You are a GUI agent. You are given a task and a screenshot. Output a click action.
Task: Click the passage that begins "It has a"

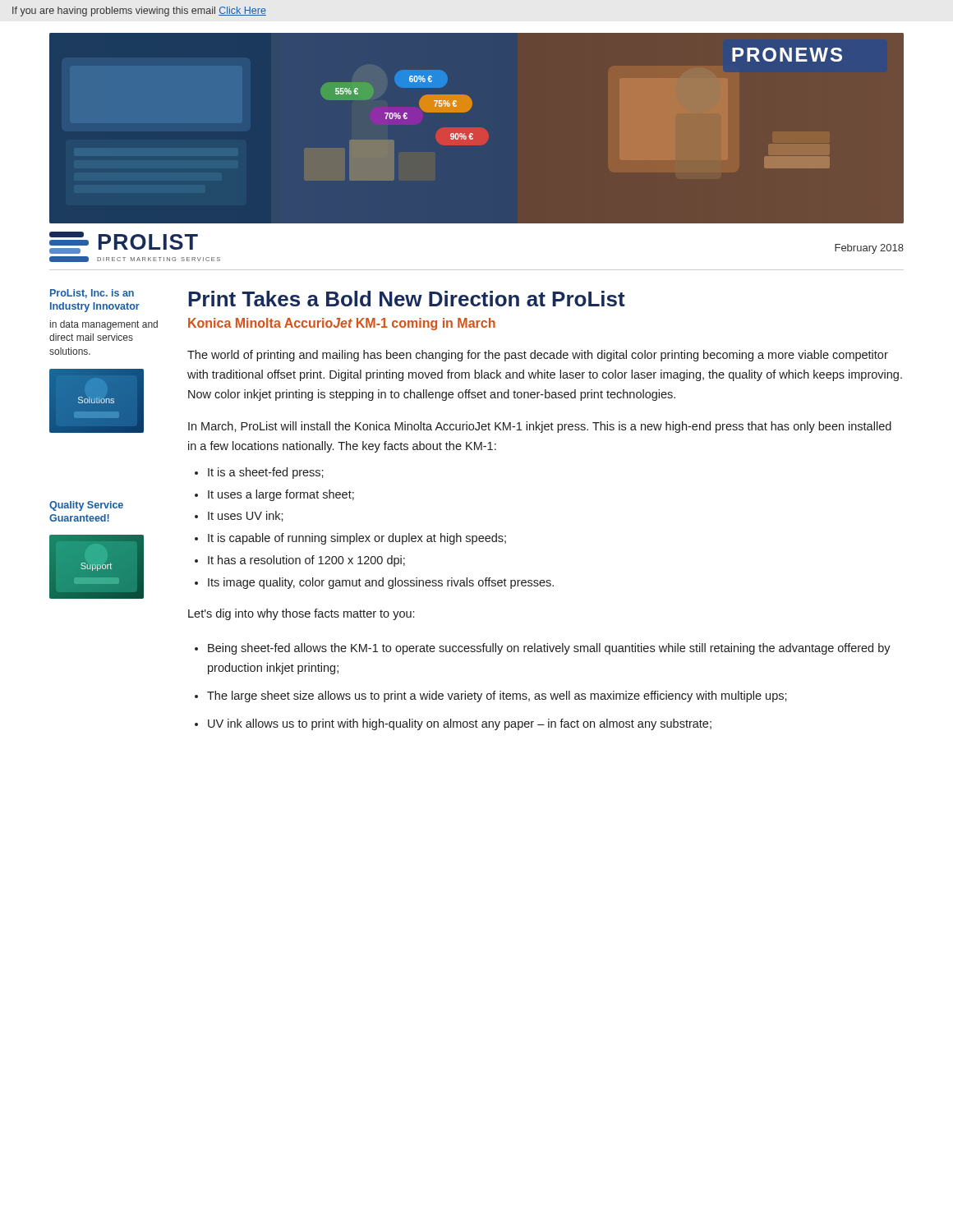tap(306, 560)
